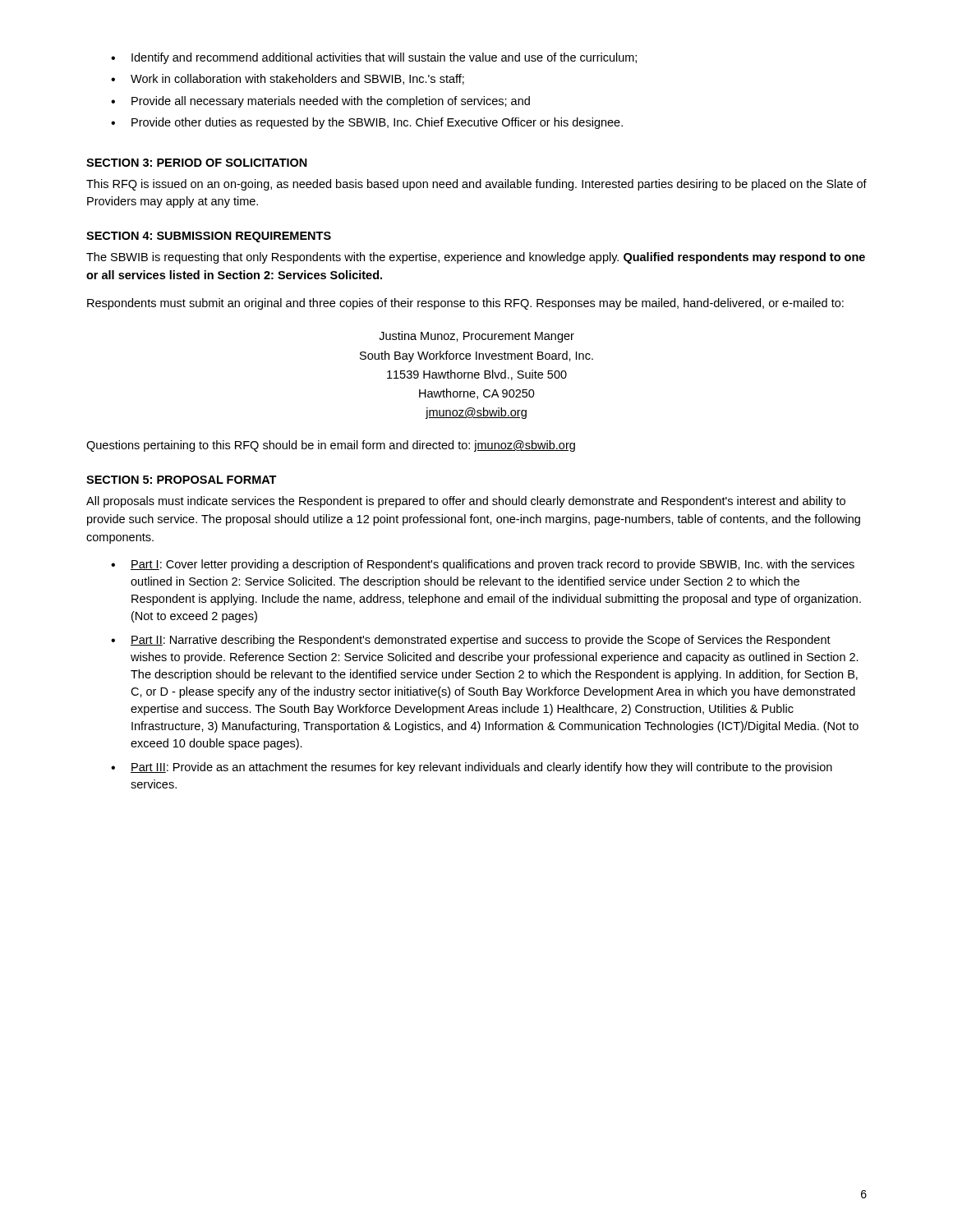Find the passage starting "SECTION 5: PROPOSAL FORMAT"
Viewport: 953px width, 1232px height.
pyautogui.click(x=181, y=480)
